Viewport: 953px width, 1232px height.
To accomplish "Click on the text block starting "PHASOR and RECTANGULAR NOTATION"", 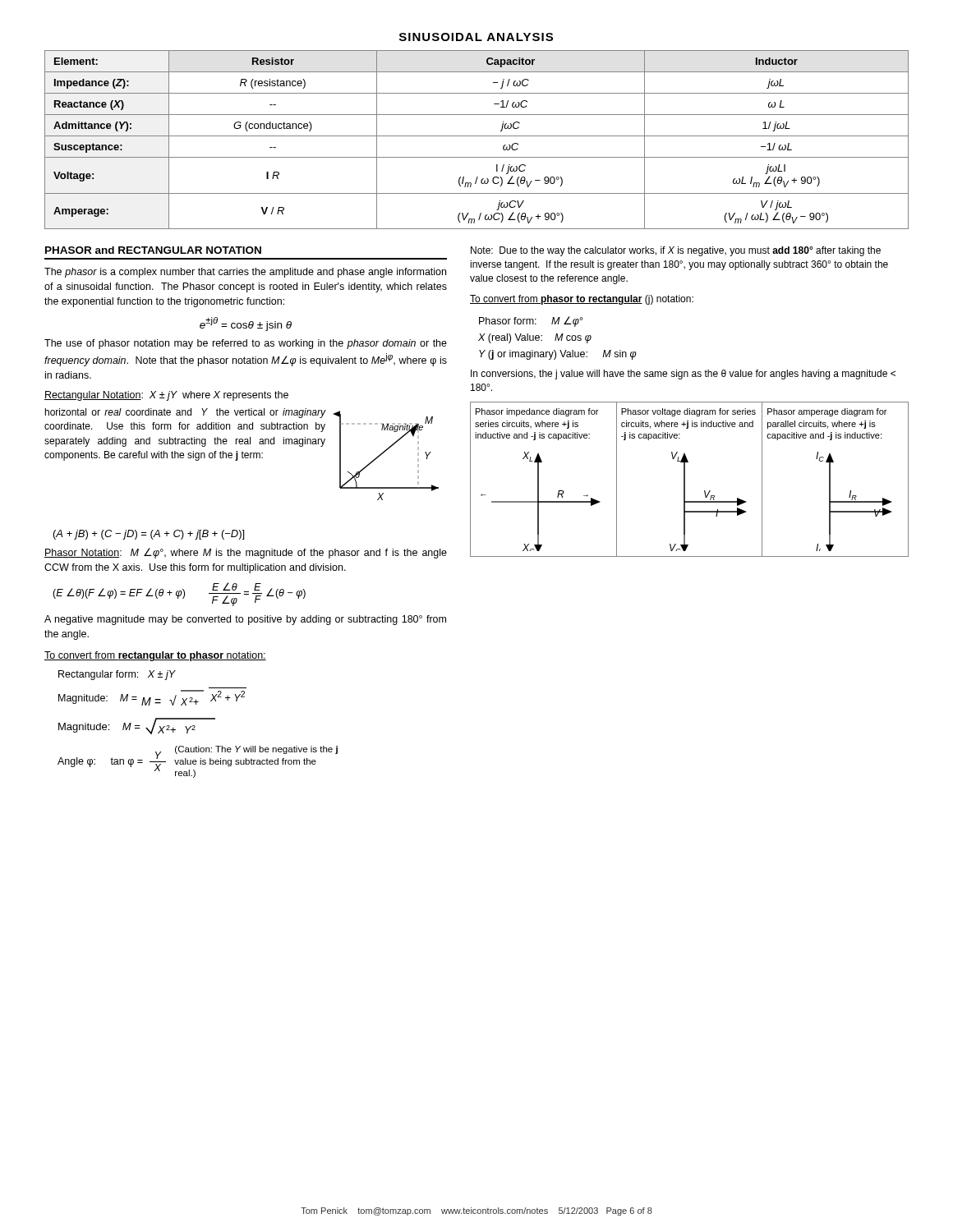I will point(153,250).
